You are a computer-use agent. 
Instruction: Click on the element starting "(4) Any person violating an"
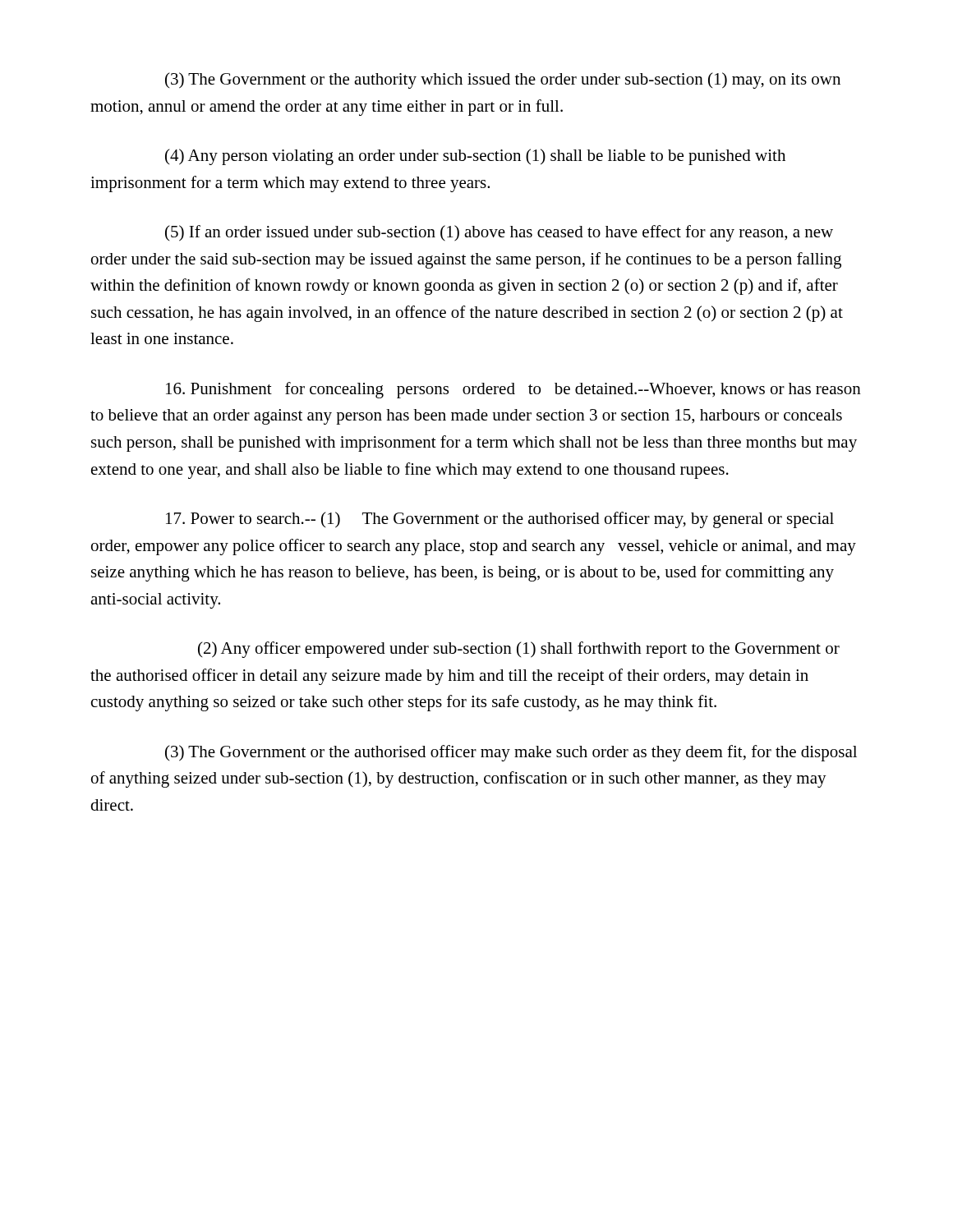point(438,169)
